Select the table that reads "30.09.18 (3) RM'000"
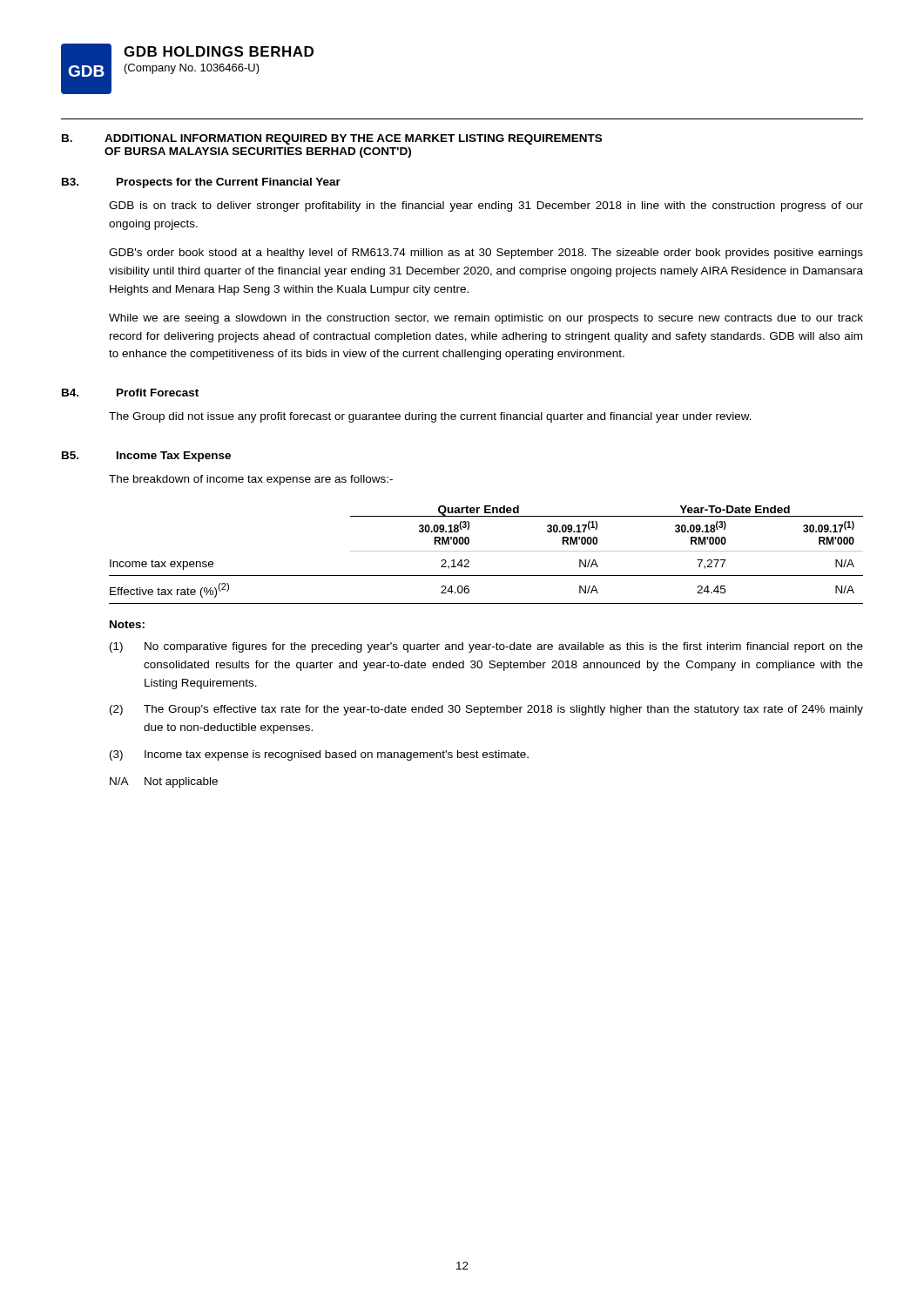Image resolution: width=924 pixels, height=1307 pixels. click(x=486, y=551)
